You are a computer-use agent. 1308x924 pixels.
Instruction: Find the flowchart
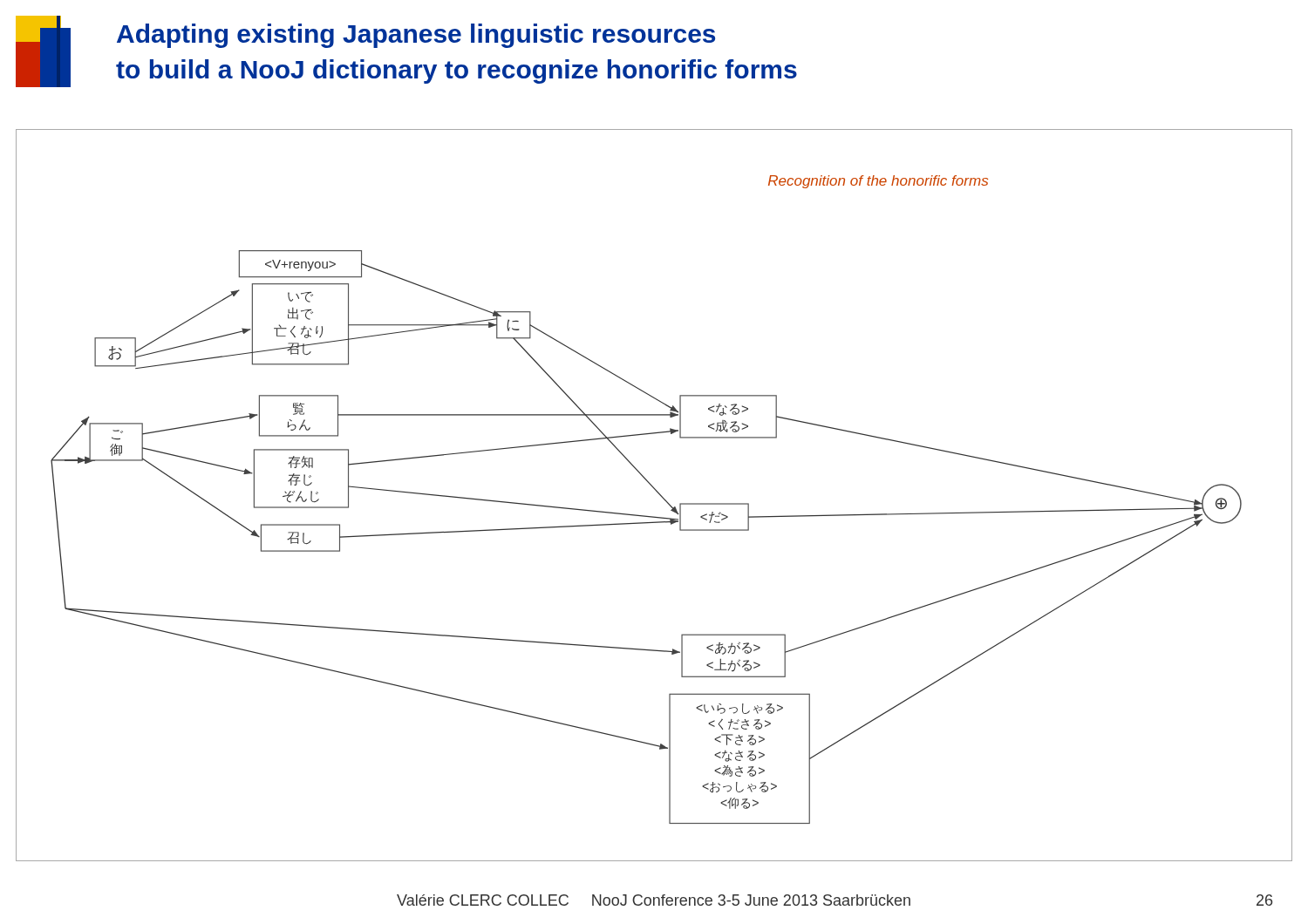click(654, 495)
